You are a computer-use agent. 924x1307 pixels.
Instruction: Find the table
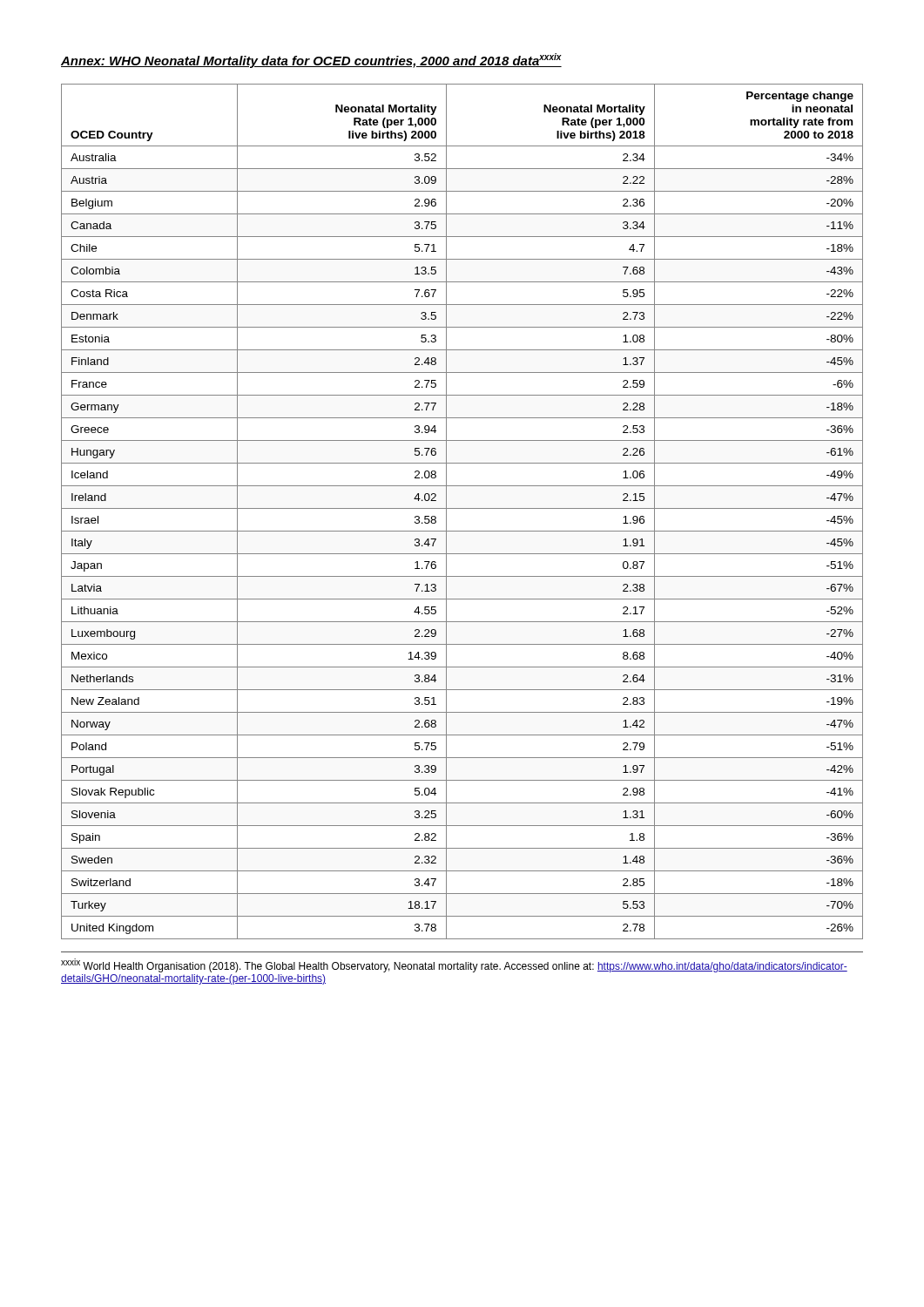pos(462,511)
